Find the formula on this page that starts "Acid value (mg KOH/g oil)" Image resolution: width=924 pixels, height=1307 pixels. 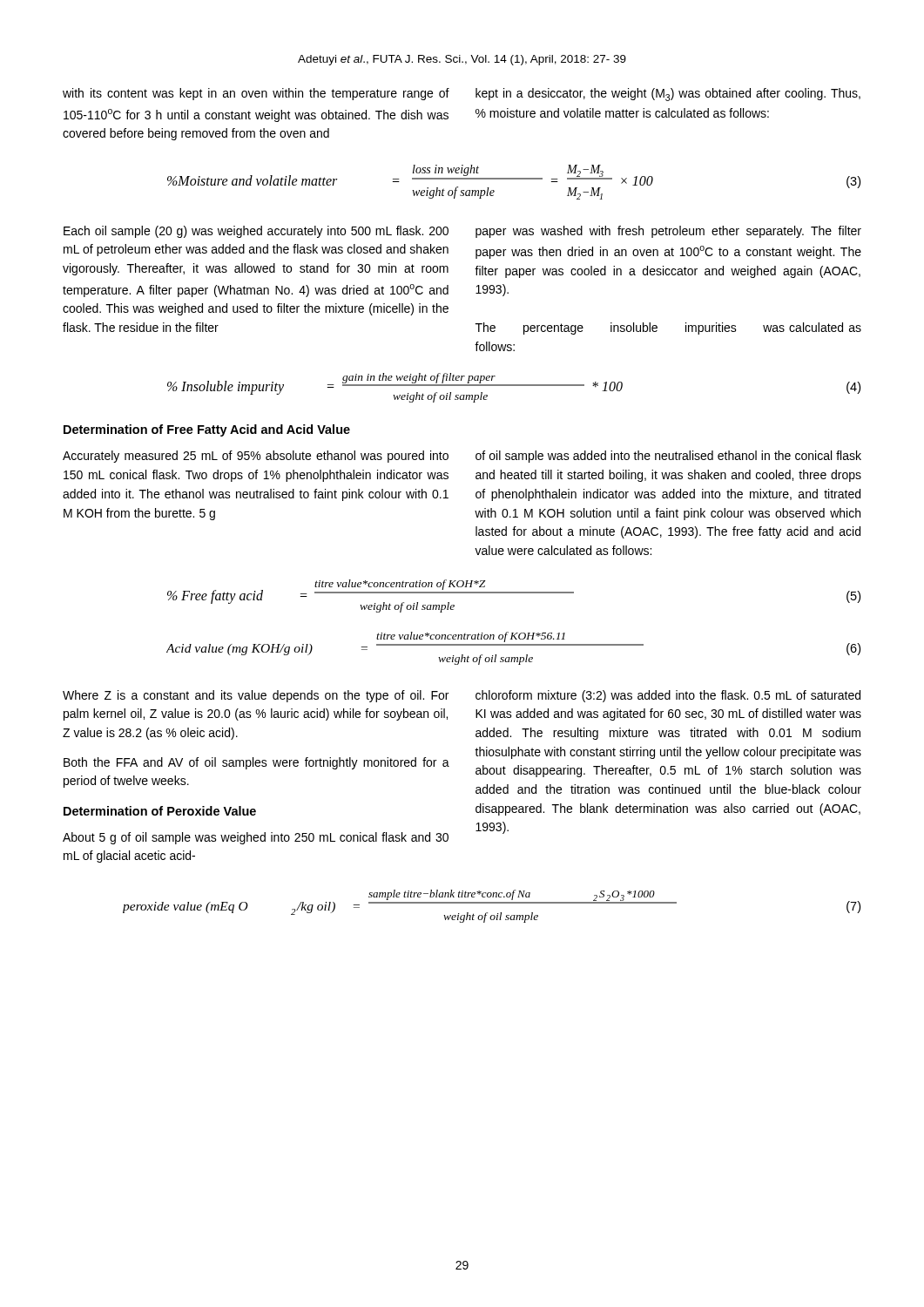(x=514, y=648)
